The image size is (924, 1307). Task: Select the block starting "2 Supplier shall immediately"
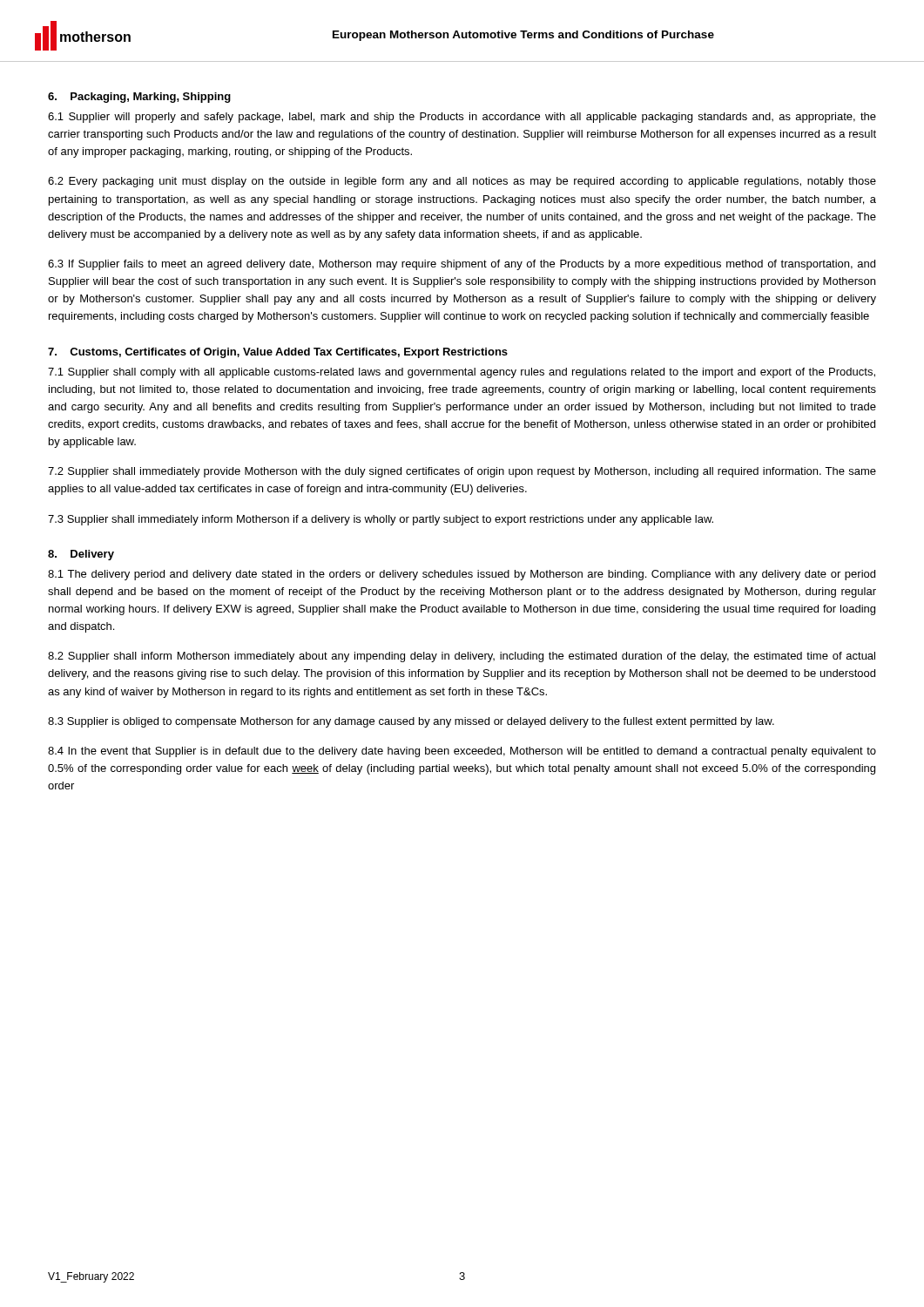click(462, 480)
